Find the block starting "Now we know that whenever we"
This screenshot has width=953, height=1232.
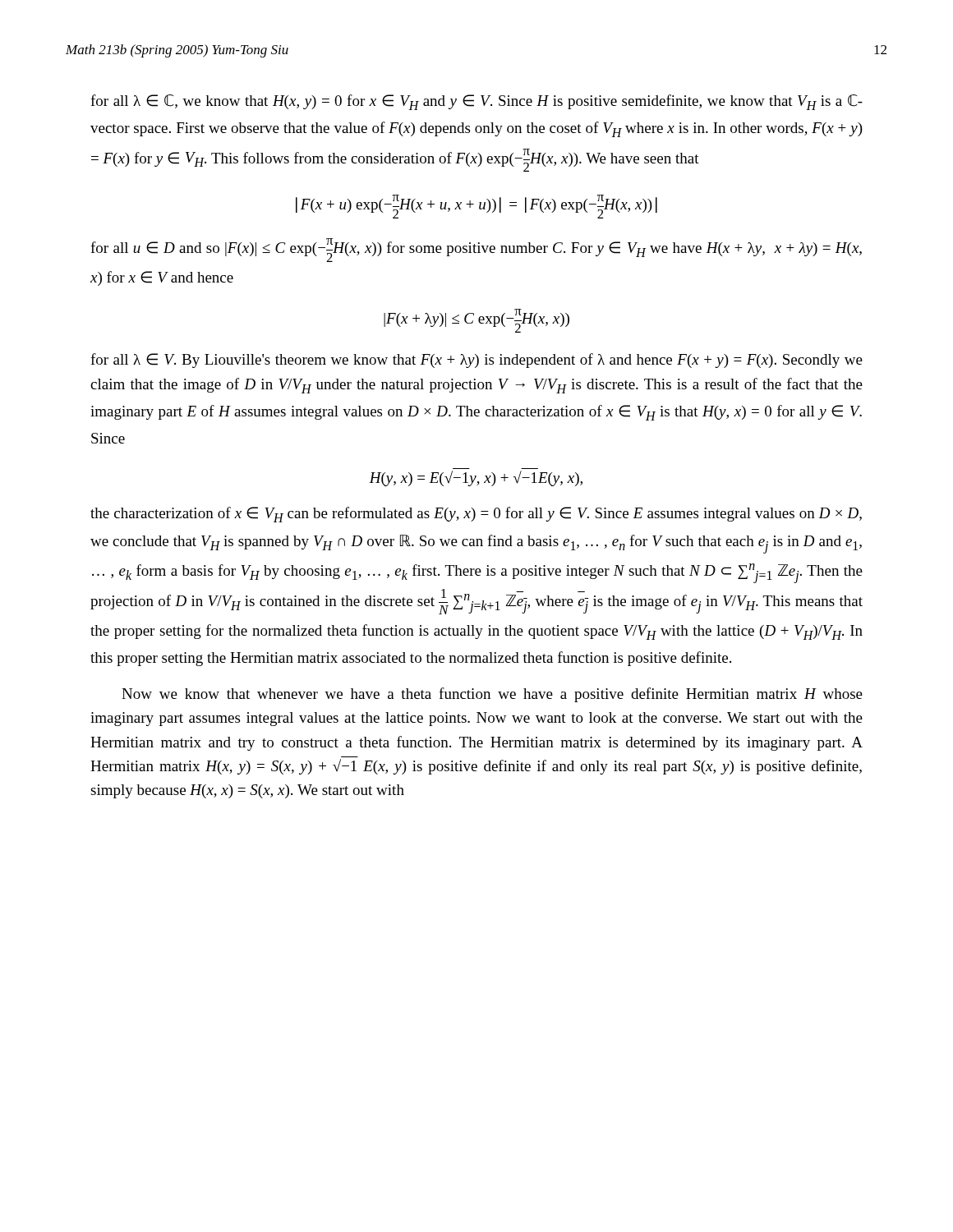[476, 742]
